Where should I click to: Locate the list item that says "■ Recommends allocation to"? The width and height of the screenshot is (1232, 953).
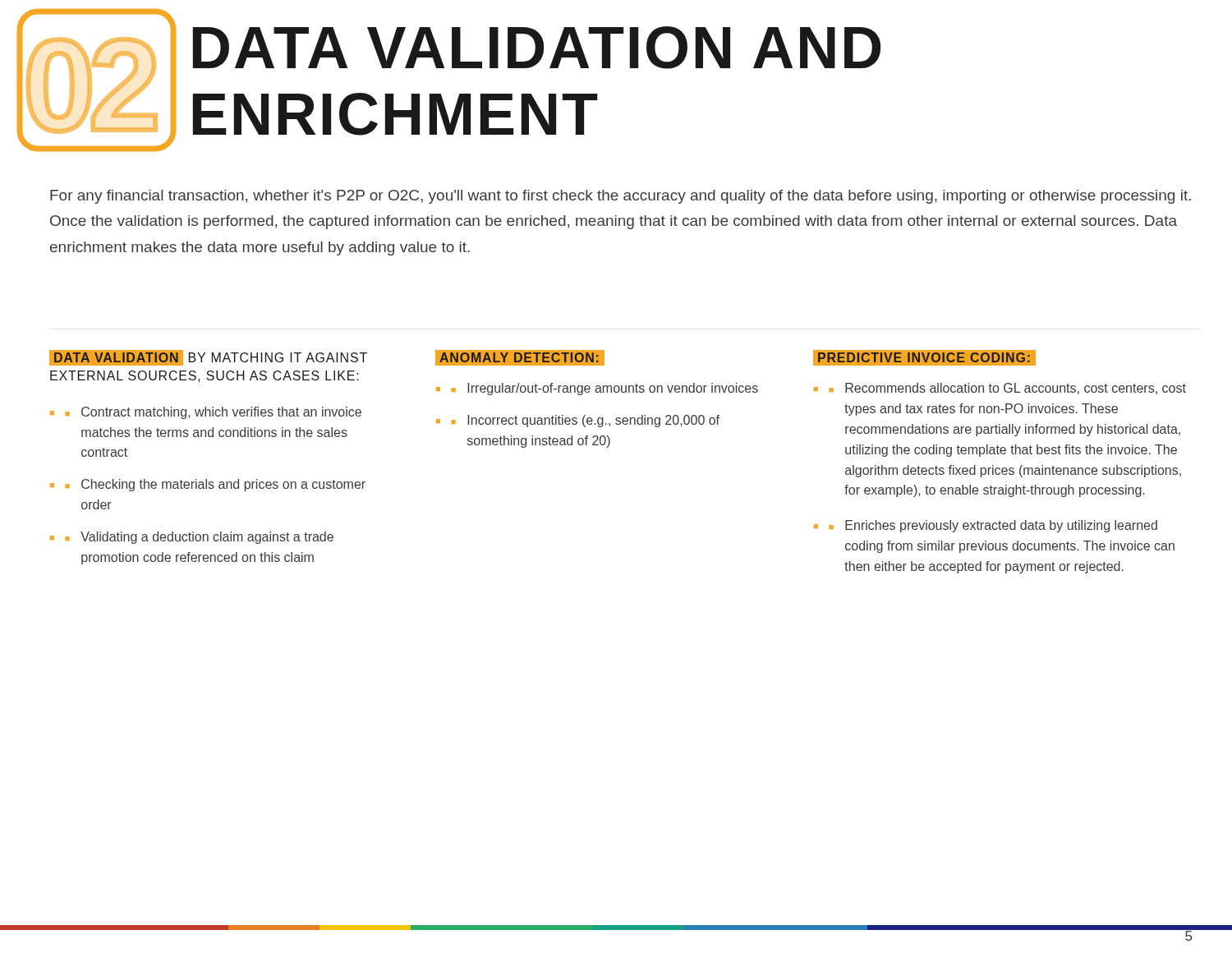pyautogui.click(x=1014, y=440)
